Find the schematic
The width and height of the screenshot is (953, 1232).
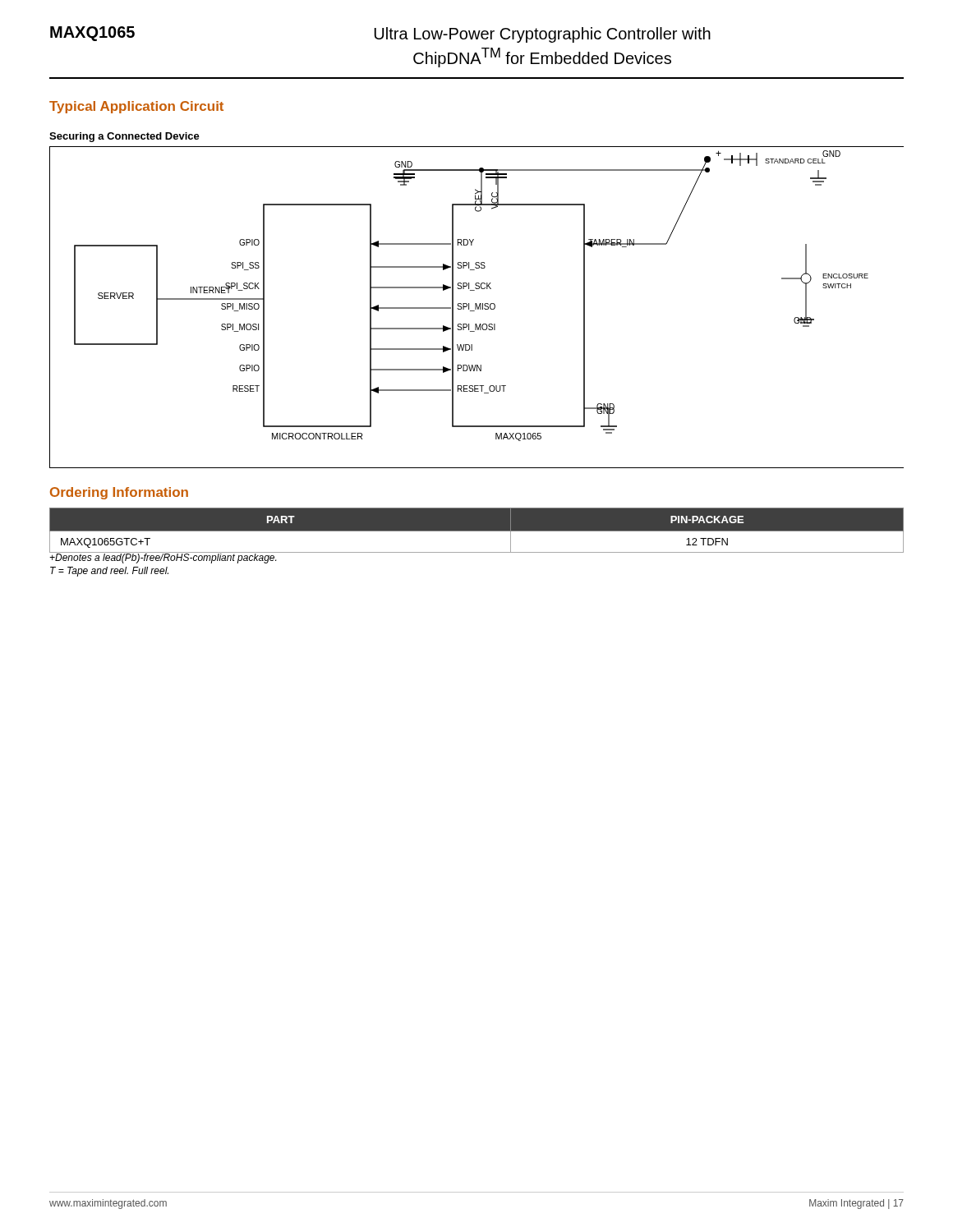click(476, 307)
